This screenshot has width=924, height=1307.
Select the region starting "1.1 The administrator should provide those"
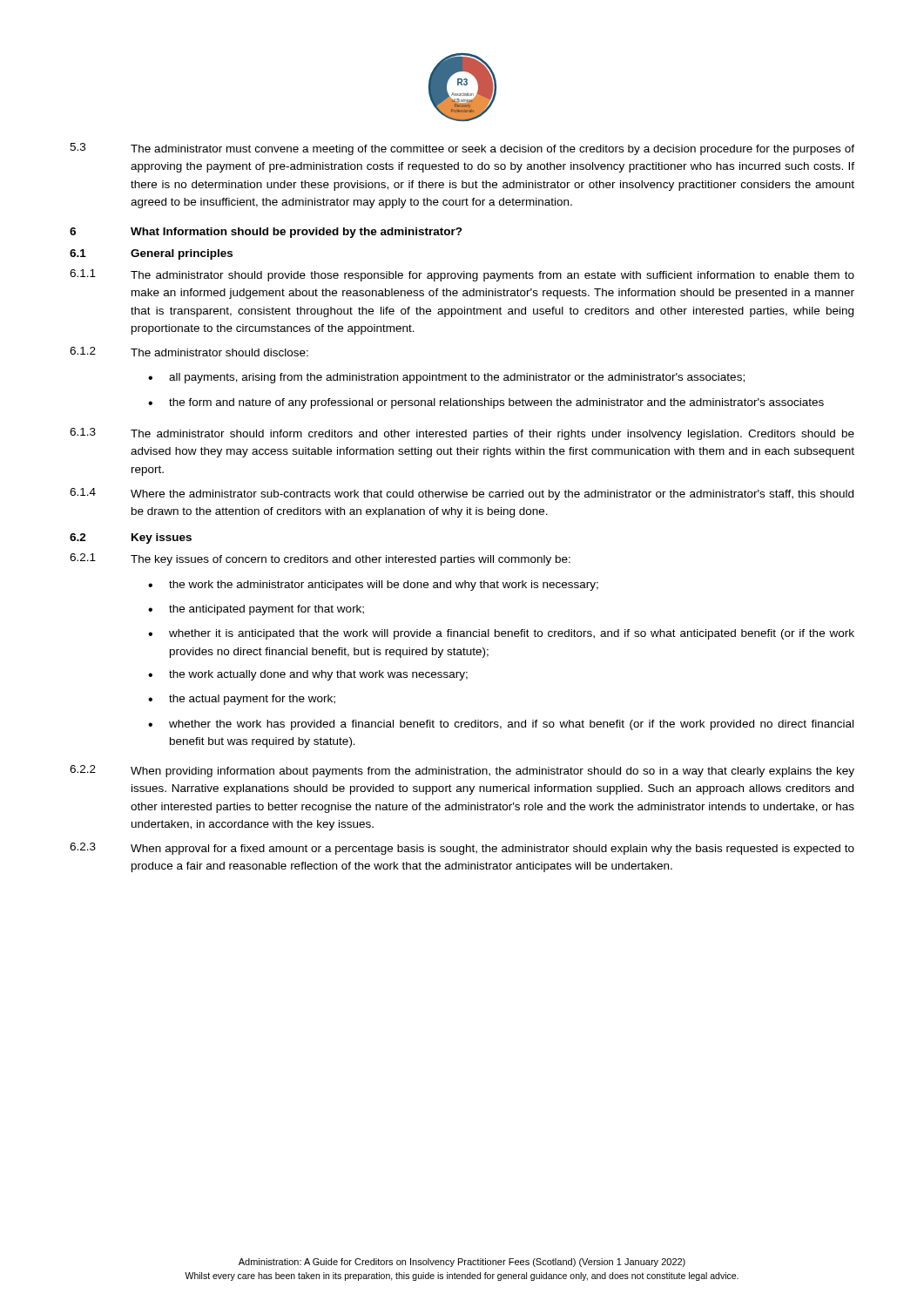[x=462, y=302]
